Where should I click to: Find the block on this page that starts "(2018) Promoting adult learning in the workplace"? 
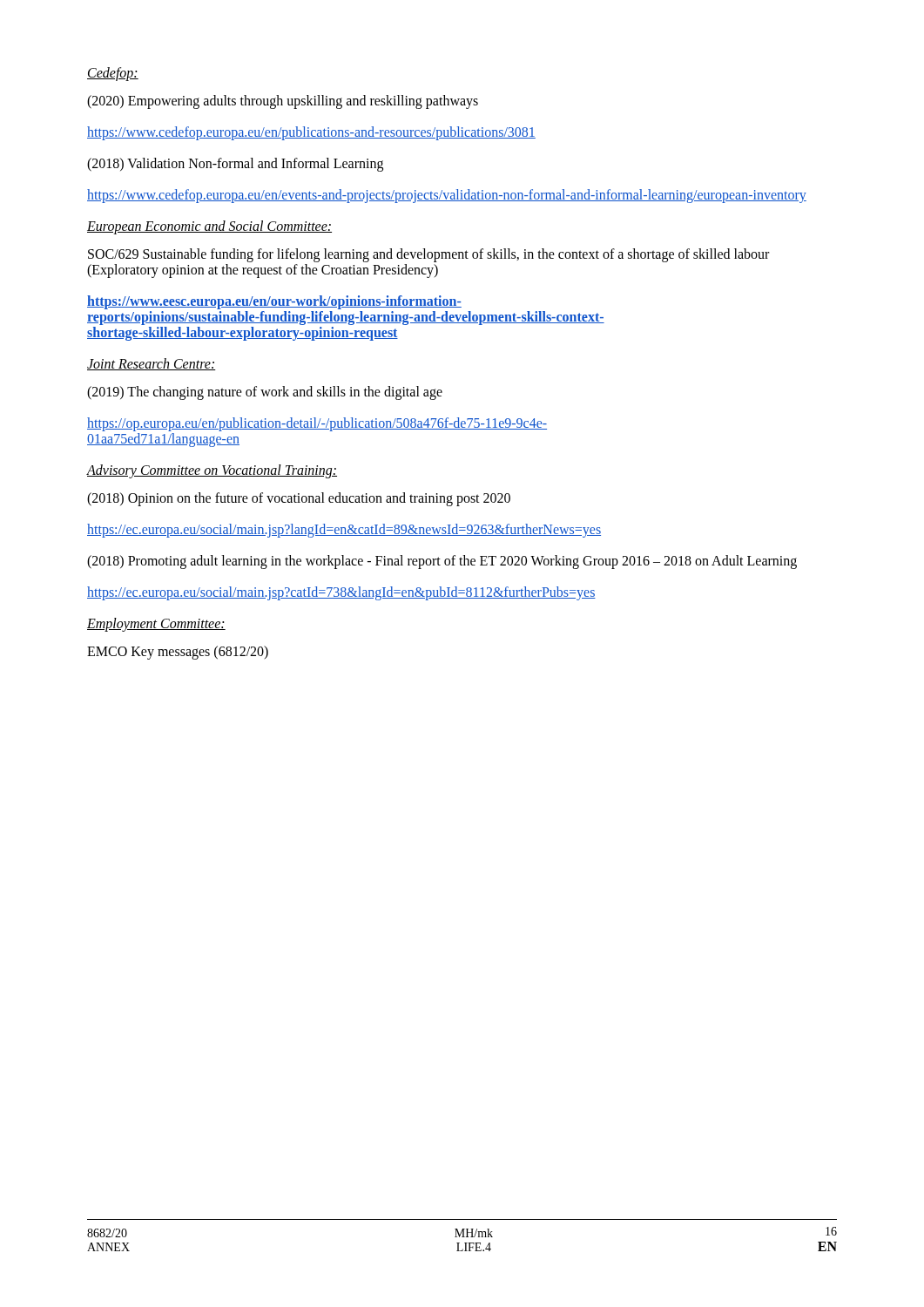coord(442,561)
